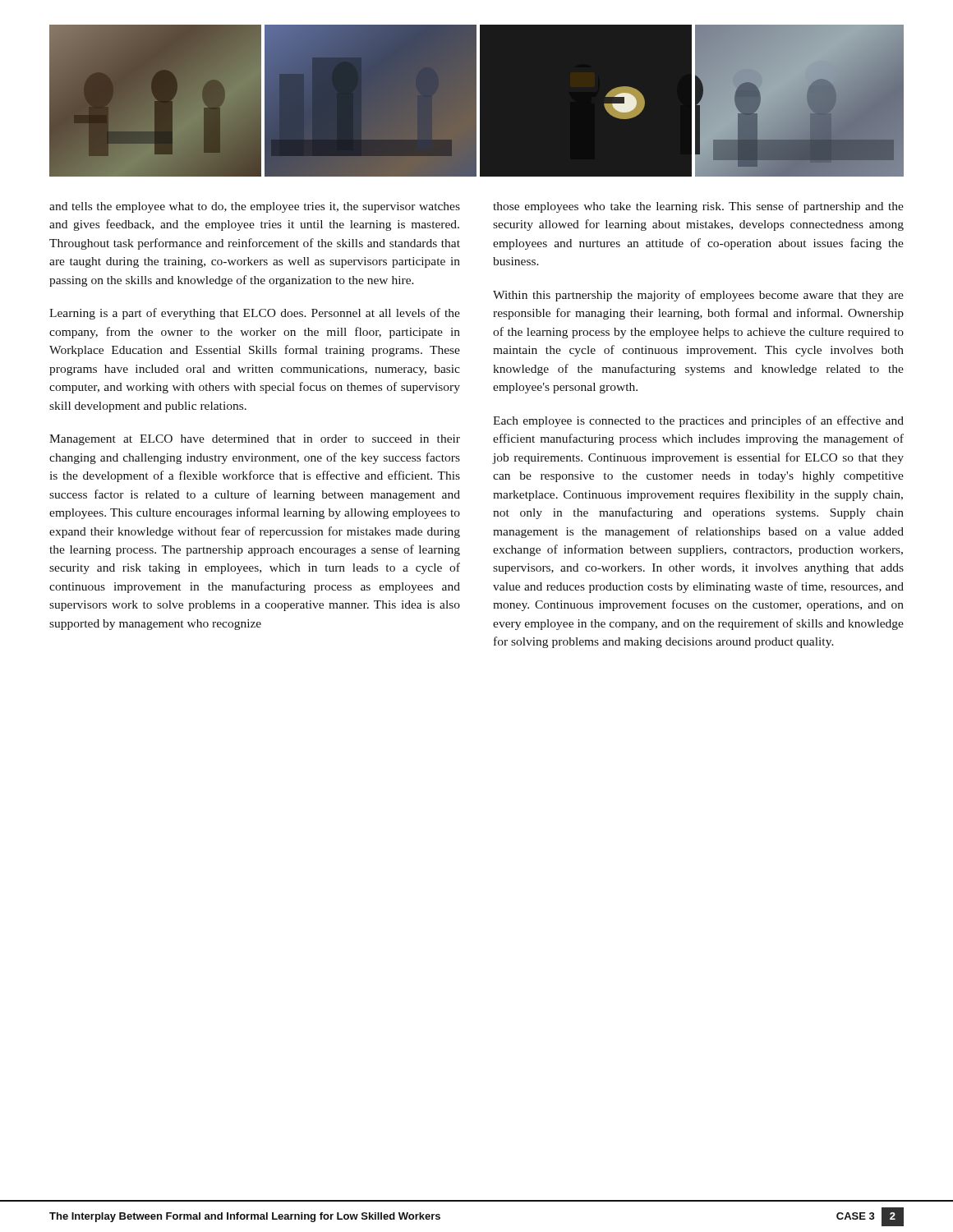Select the text block that reads "Each employee is connected to the practices"
This screenshot has width=953, height=1232.
coord(698,531)
